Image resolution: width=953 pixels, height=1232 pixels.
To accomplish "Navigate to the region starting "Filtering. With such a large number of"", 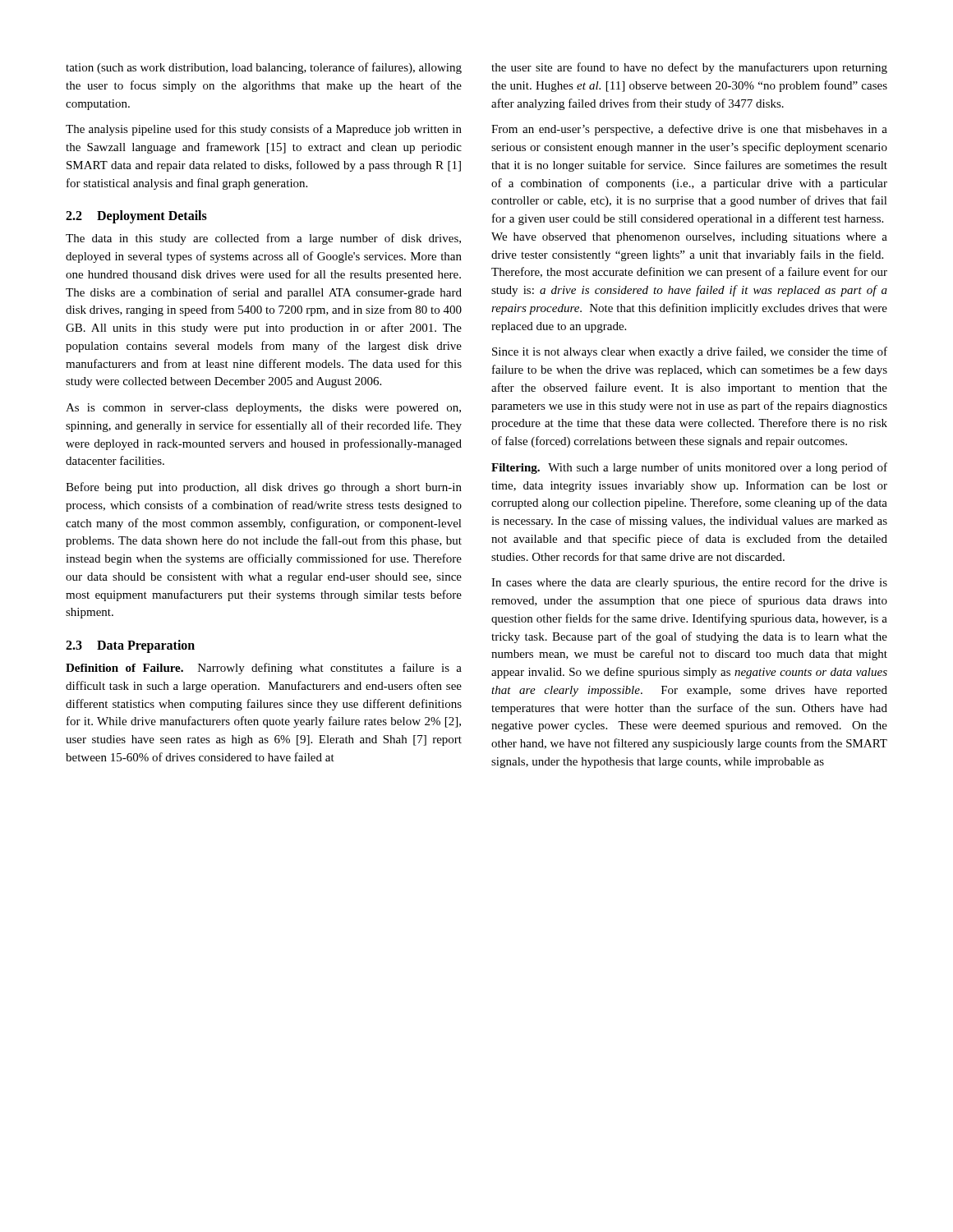I will (689, 513).
